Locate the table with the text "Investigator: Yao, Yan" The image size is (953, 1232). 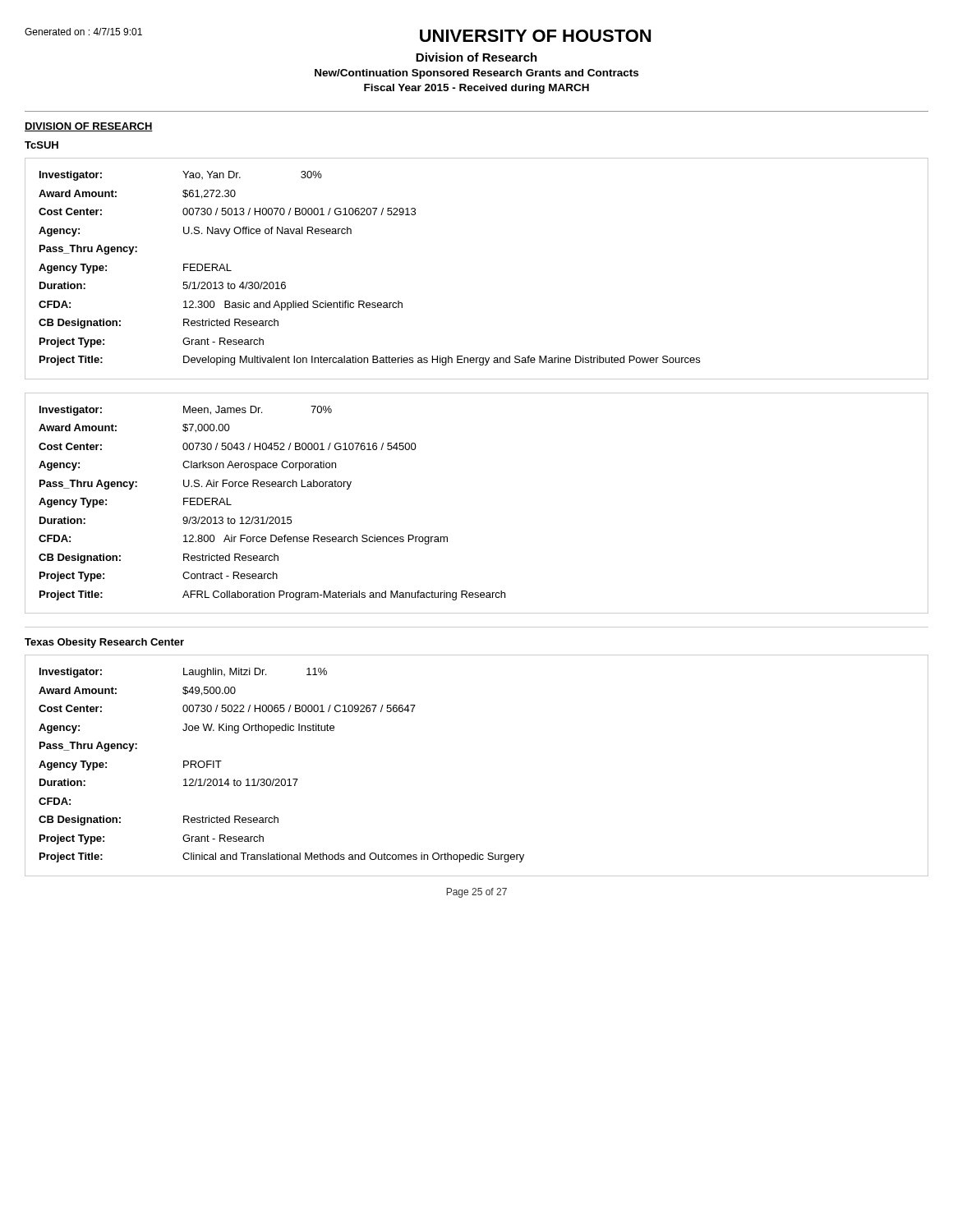pos(476,269)
